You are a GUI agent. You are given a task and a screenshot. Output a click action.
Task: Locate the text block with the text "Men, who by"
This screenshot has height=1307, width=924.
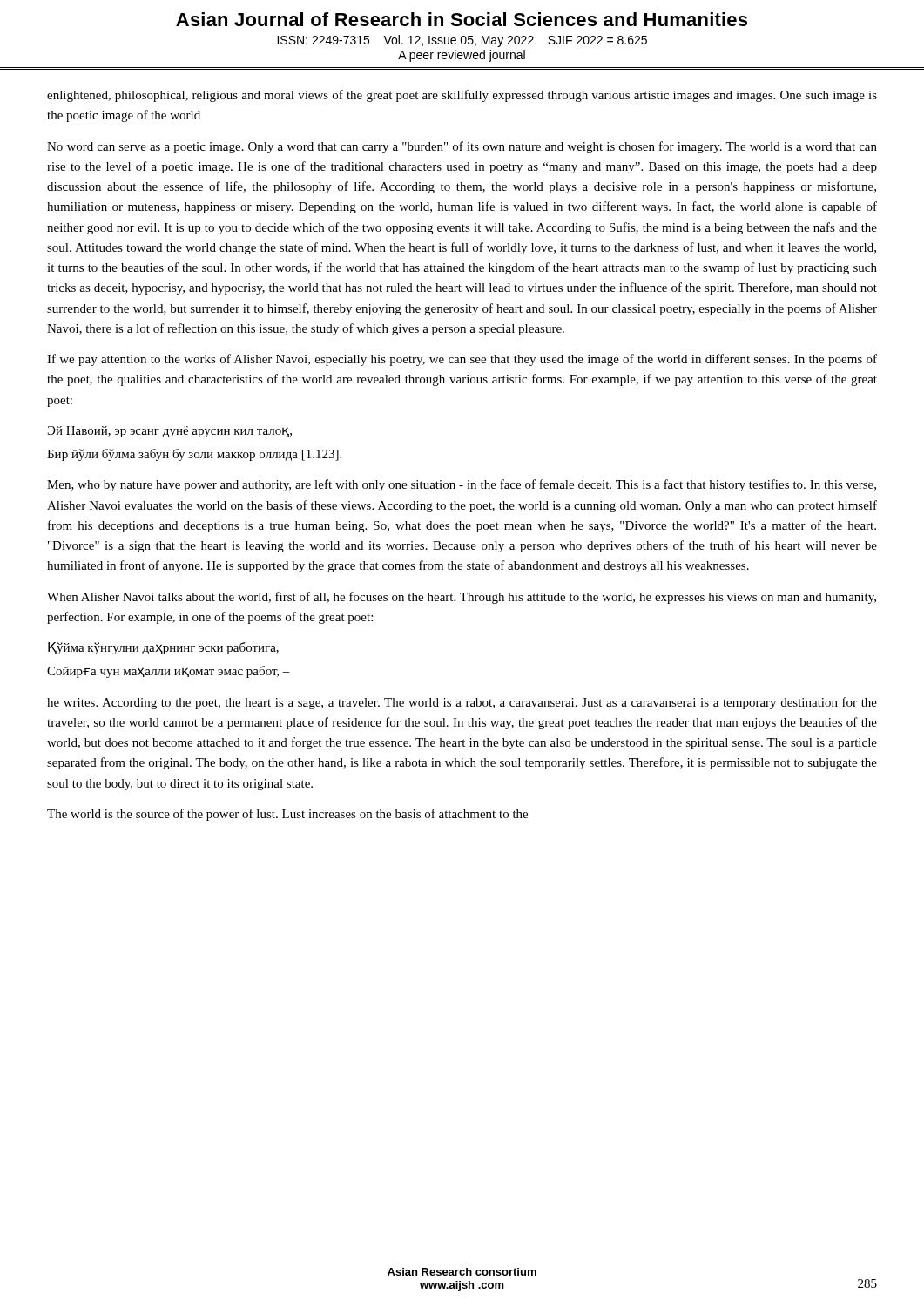(x=462, y=525)
